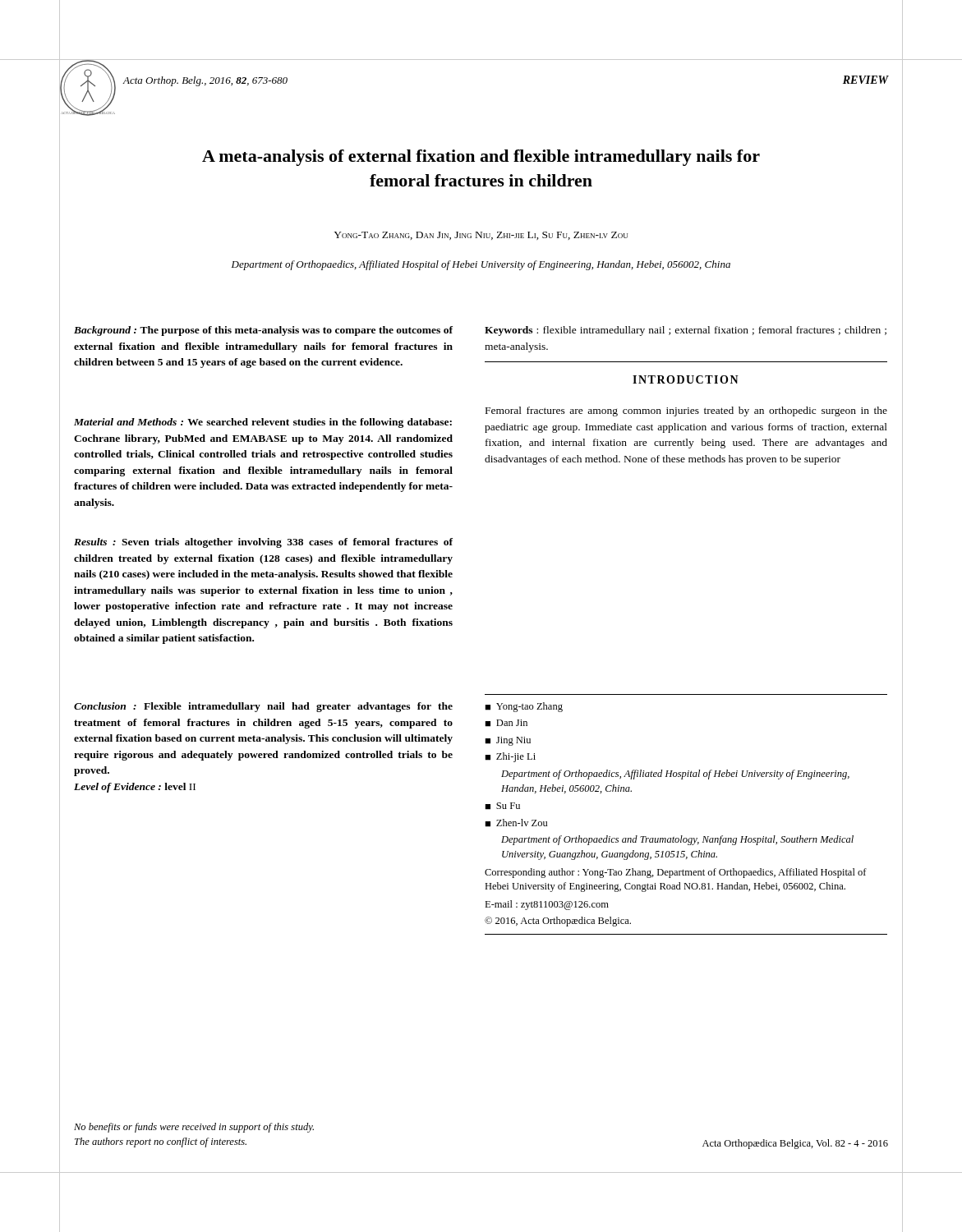Screen dimensions: 1232x962
Task: Locate the logo
Action: [88, 88]
